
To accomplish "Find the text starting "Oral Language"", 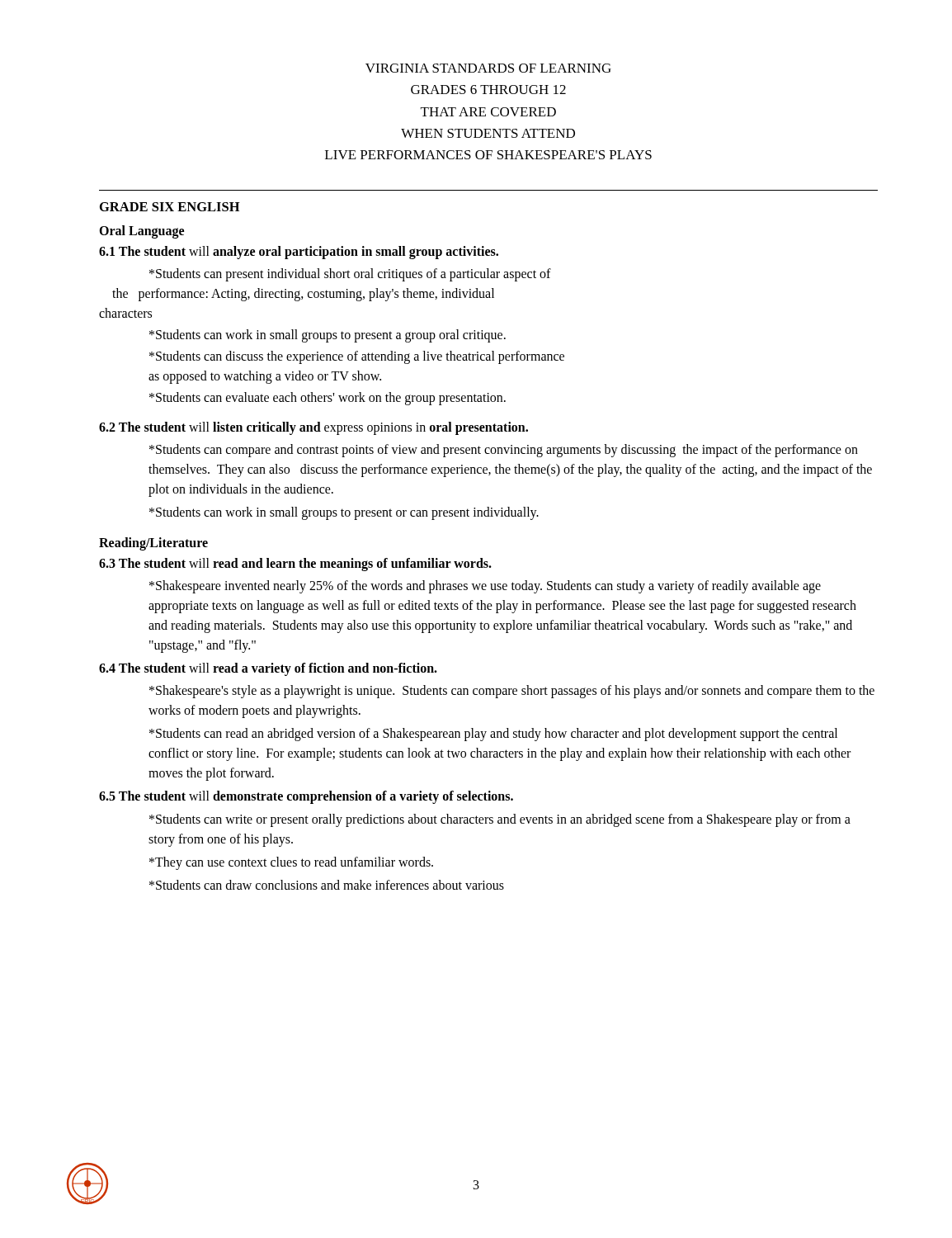I will [x=142, y=230].
